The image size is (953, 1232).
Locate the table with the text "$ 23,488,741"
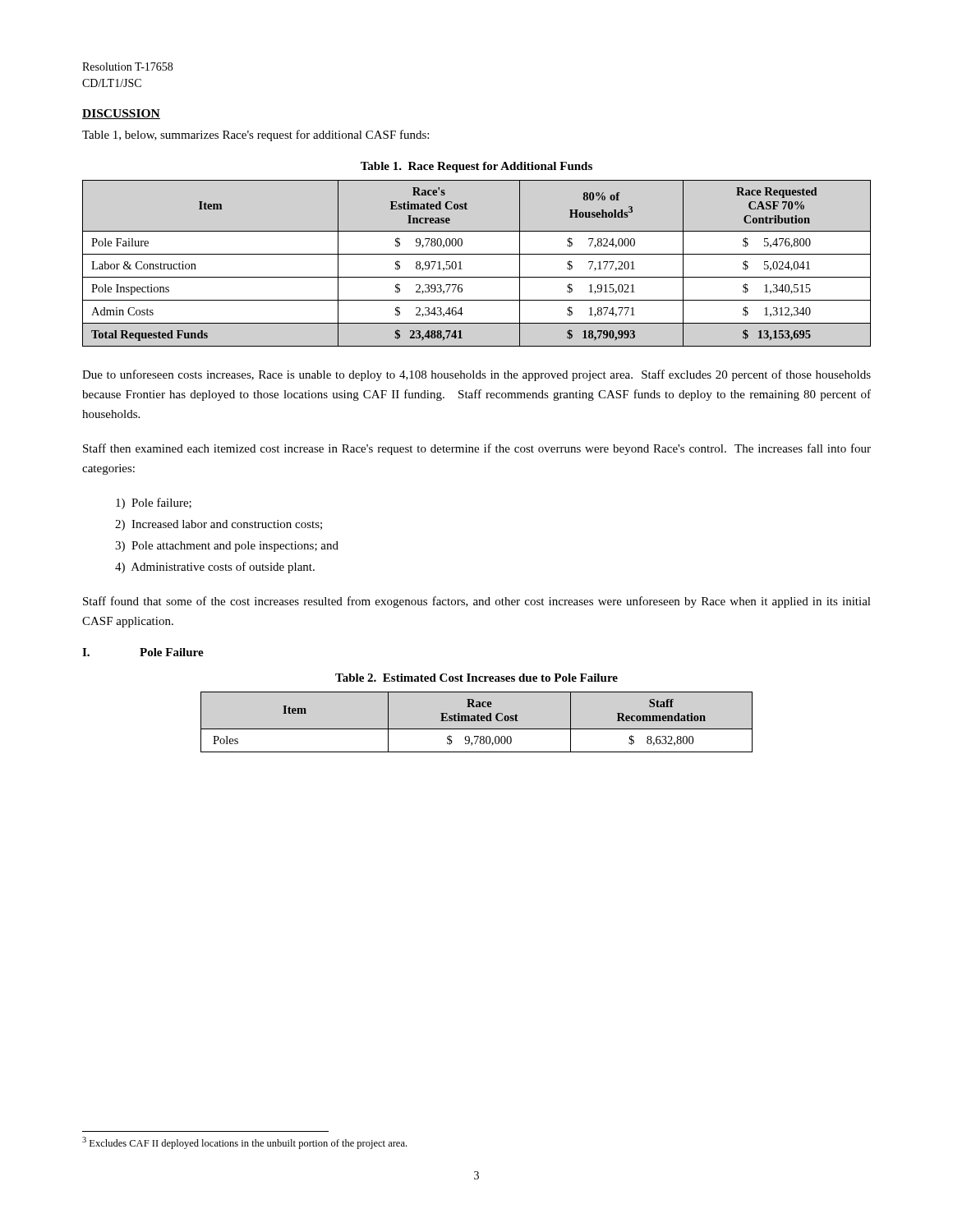pyautogui.click(x=476, y=263)
